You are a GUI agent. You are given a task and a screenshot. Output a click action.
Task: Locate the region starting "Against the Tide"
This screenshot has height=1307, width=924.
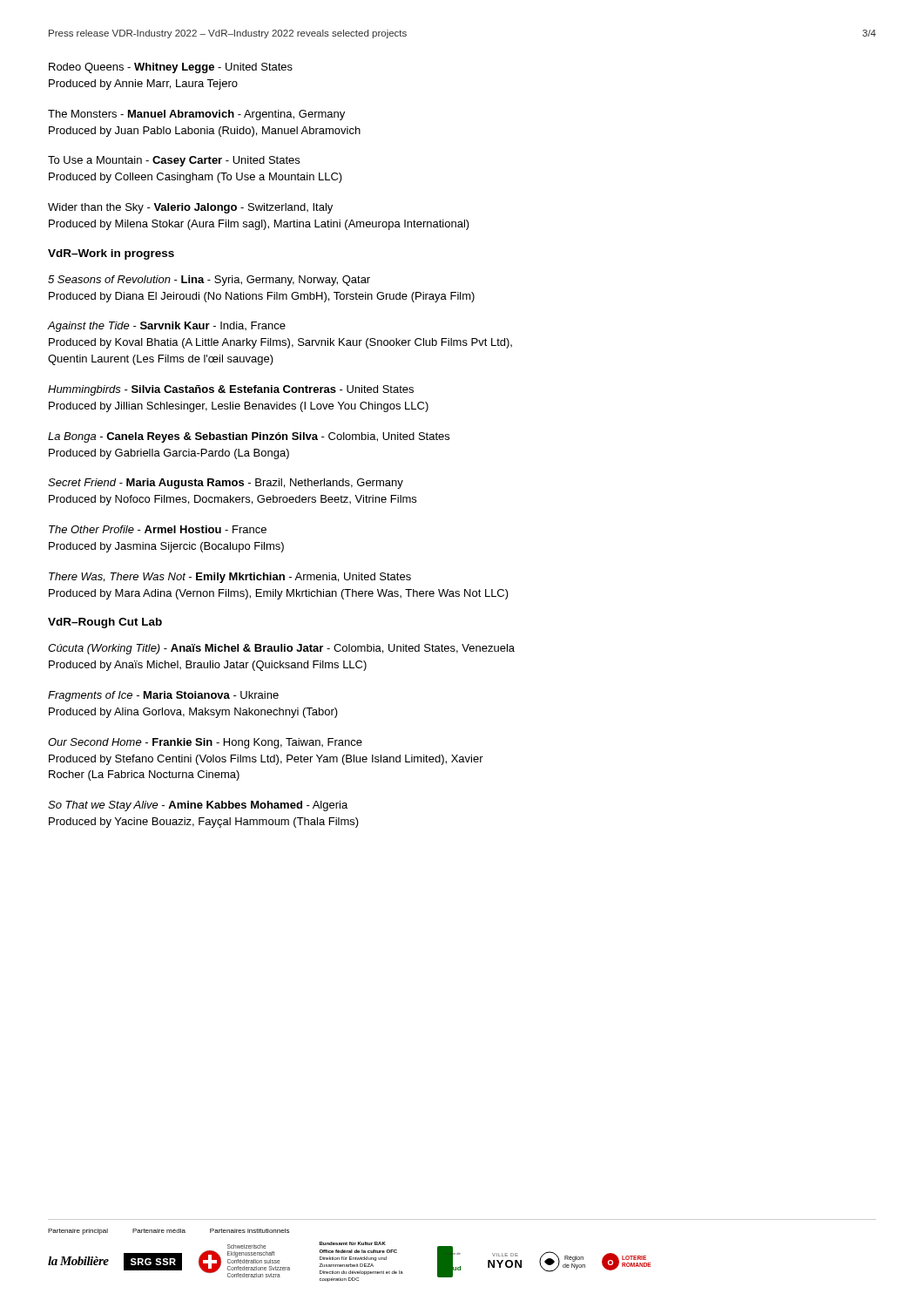(462, 343)
